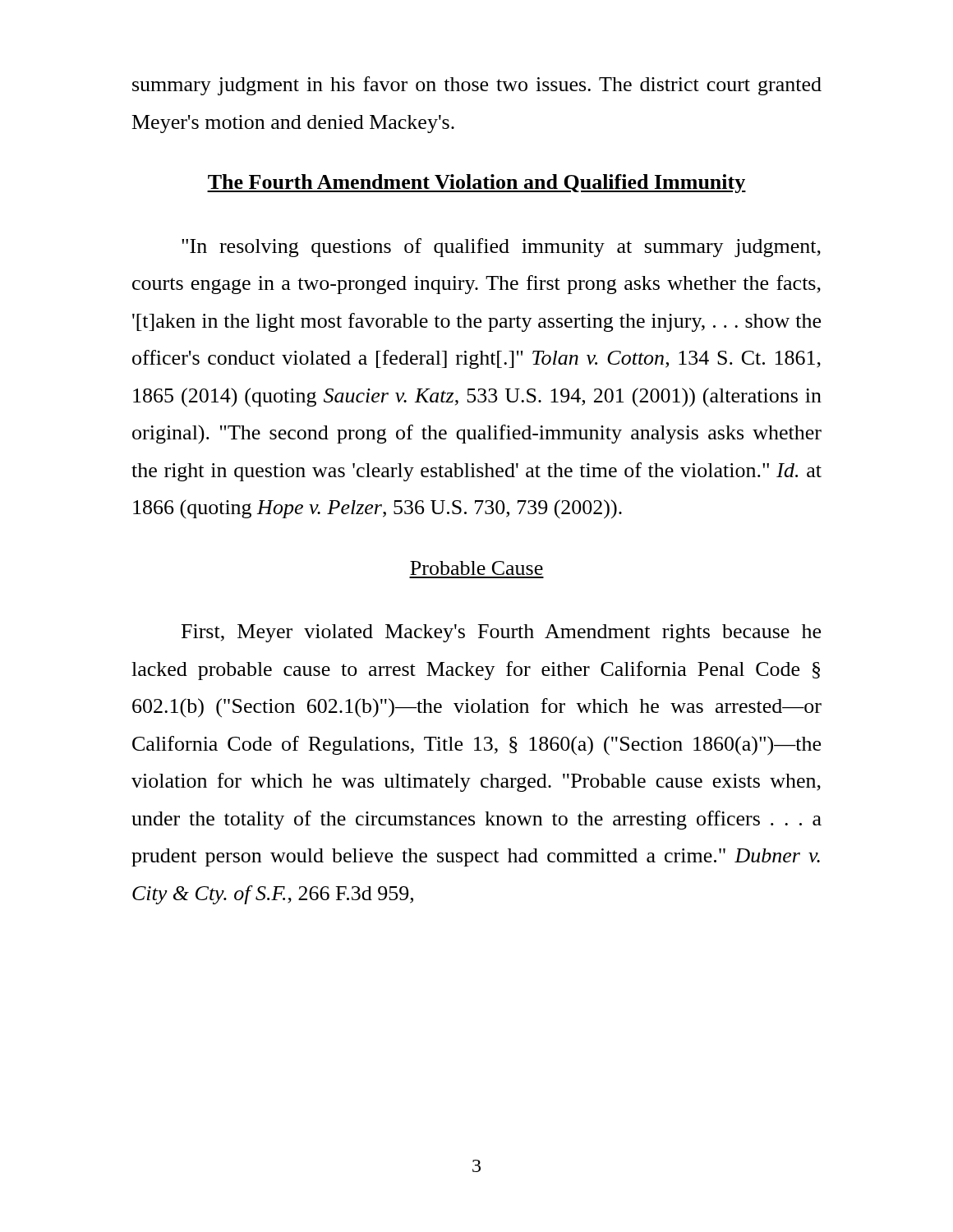Navigate to the text starting "The Fourth Amendment"
953x1232 pixels.
pyautogui.click(x=476, y=182)
